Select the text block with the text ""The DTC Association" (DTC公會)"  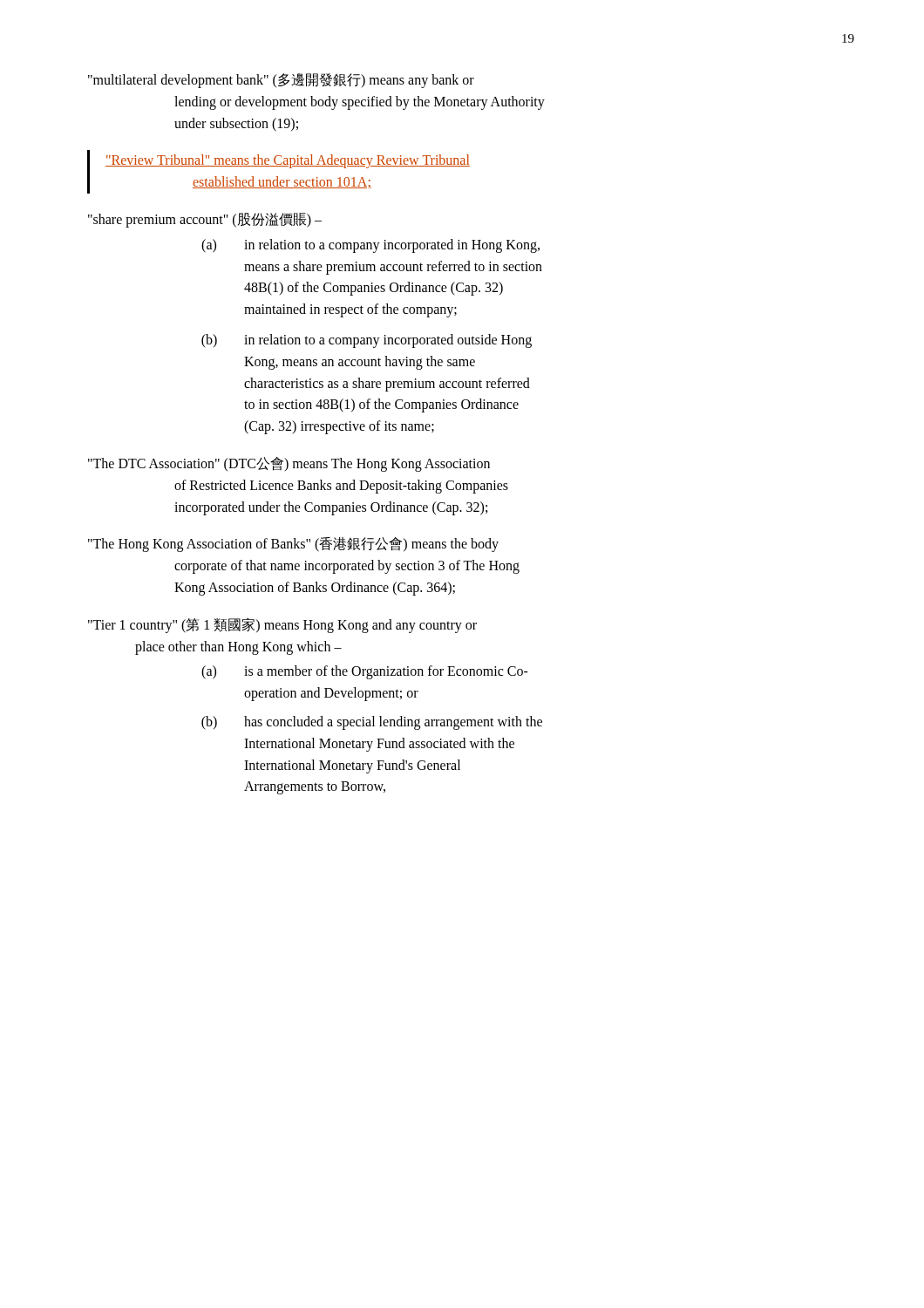coord(471,486)
